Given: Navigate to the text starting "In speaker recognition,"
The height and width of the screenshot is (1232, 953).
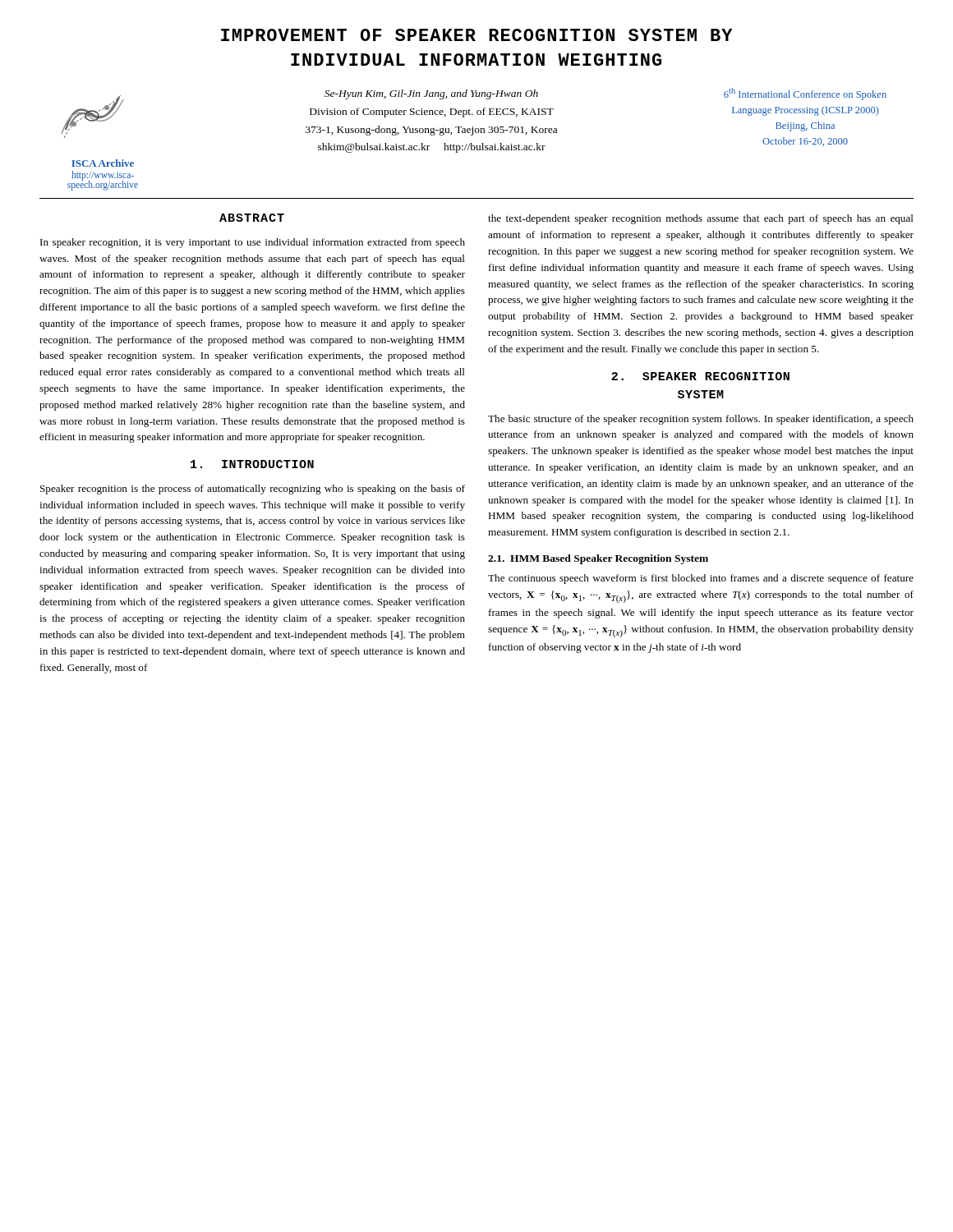Looking at the screenshot, I should coord(252,340).
